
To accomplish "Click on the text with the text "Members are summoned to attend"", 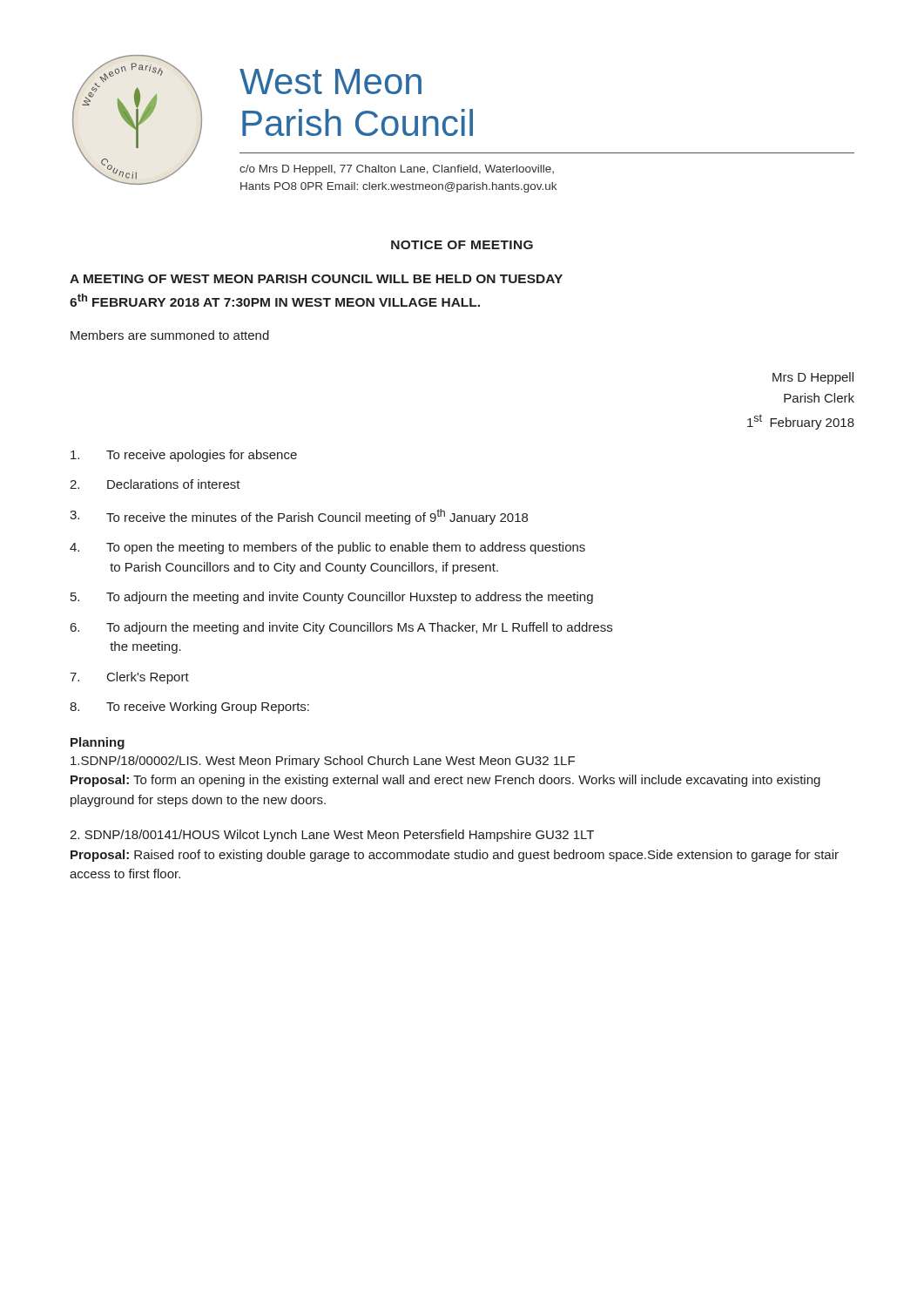I will pos(170,335).
